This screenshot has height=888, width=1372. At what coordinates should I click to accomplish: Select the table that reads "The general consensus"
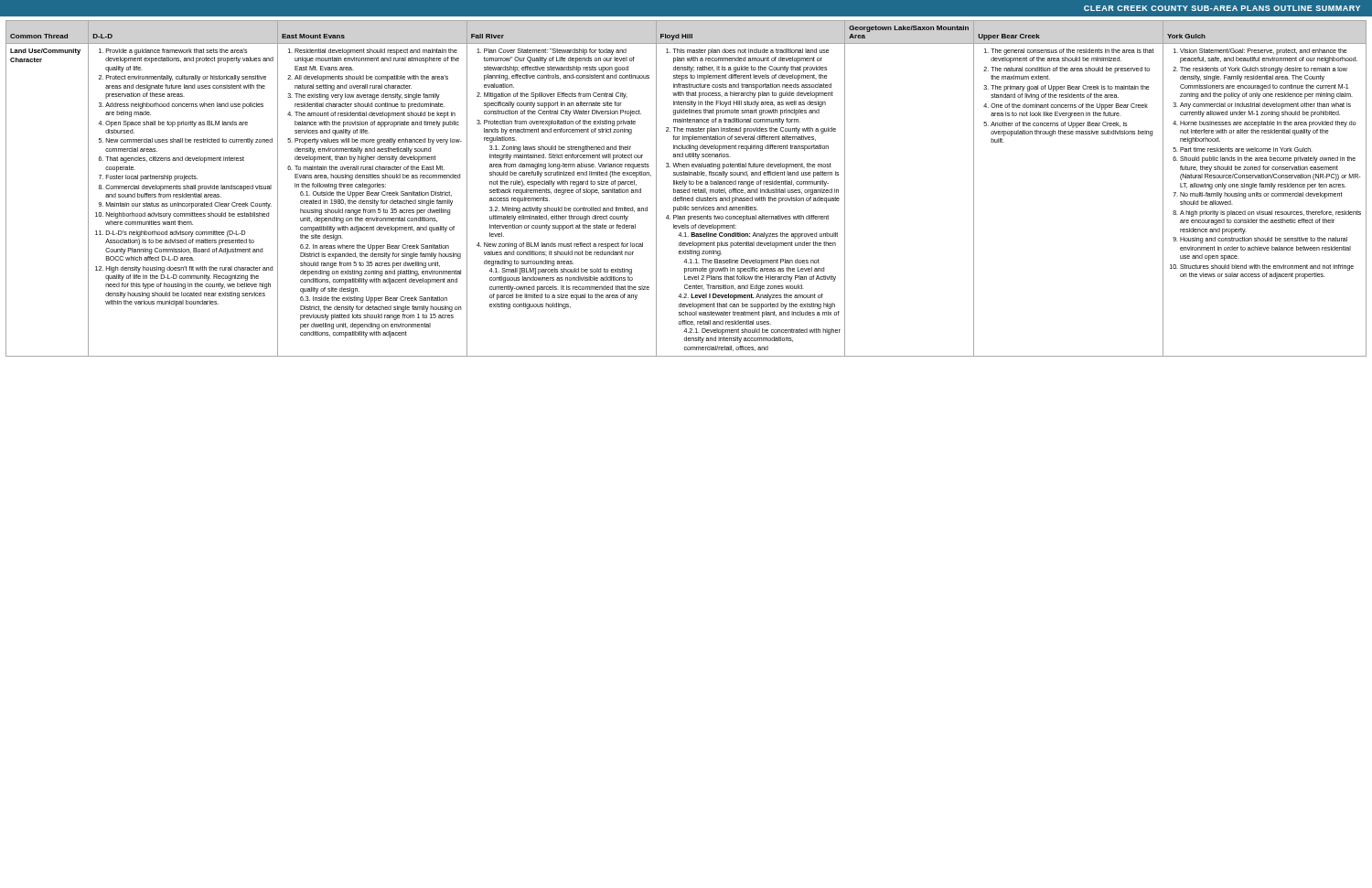coord(686,187)
